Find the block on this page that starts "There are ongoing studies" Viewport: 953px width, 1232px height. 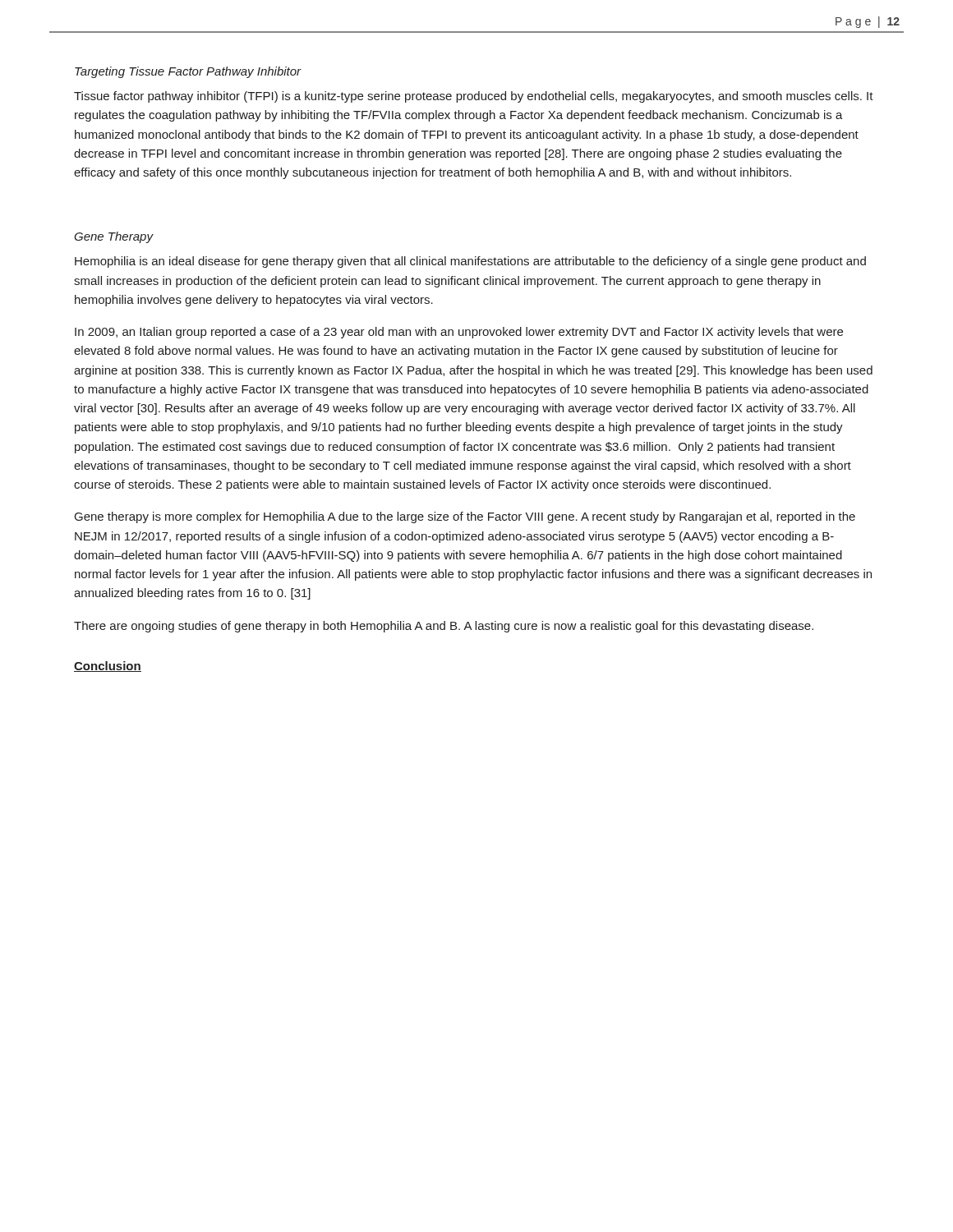point(444,625)
